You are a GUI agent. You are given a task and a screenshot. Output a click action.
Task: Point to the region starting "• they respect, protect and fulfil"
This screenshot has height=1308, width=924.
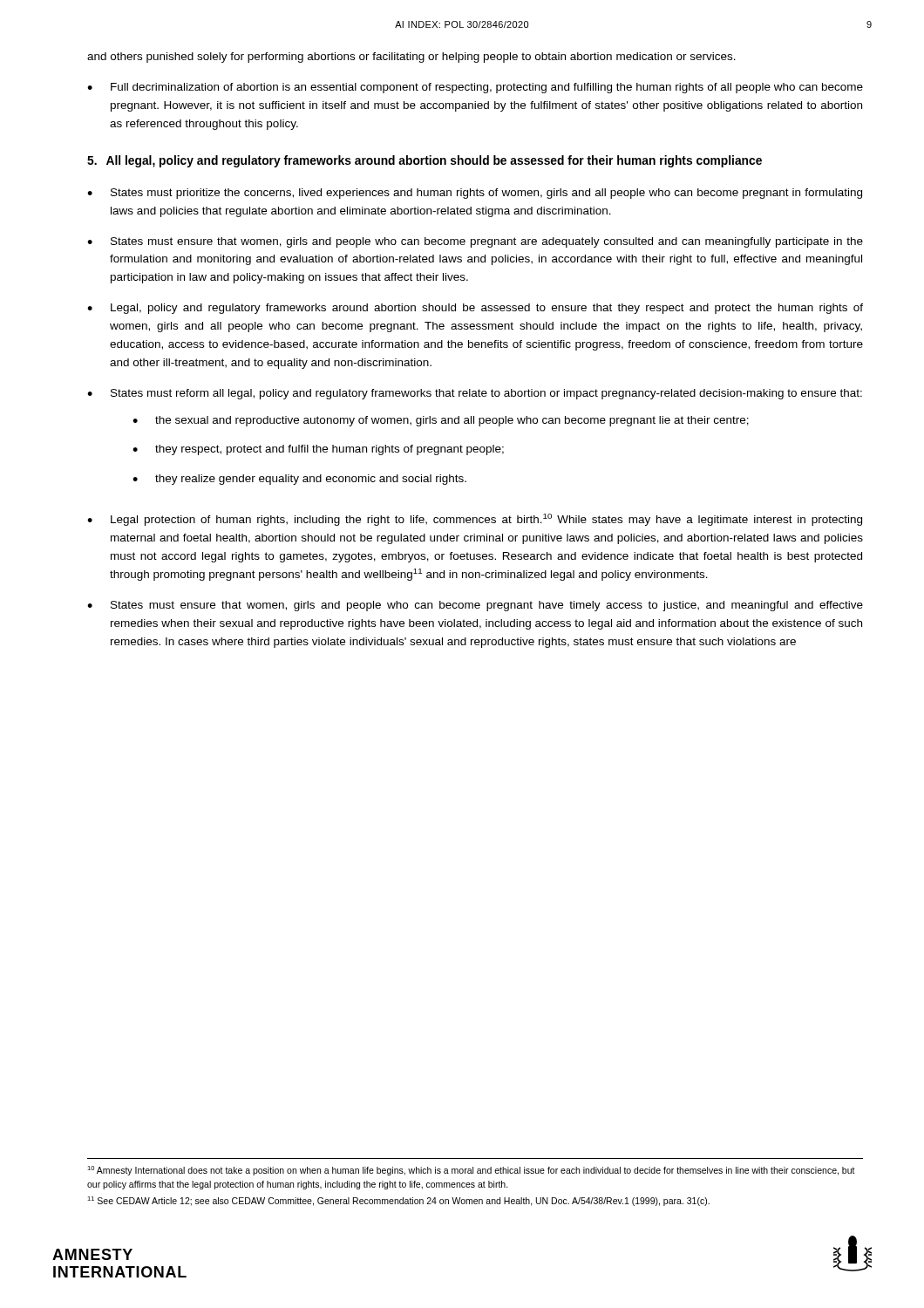coord(498,451)
